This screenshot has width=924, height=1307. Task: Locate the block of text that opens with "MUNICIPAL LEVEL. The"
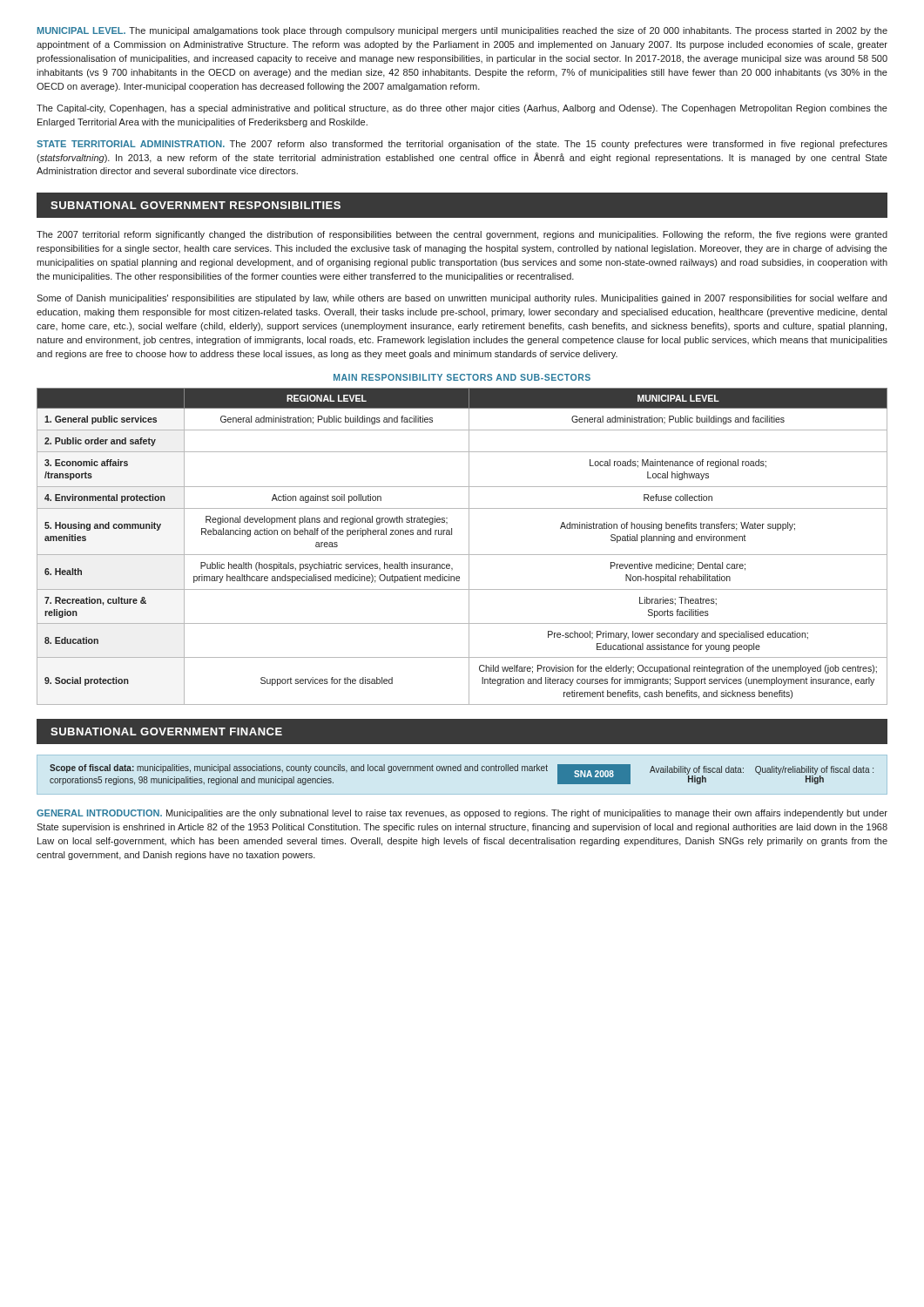coord(462,58)
